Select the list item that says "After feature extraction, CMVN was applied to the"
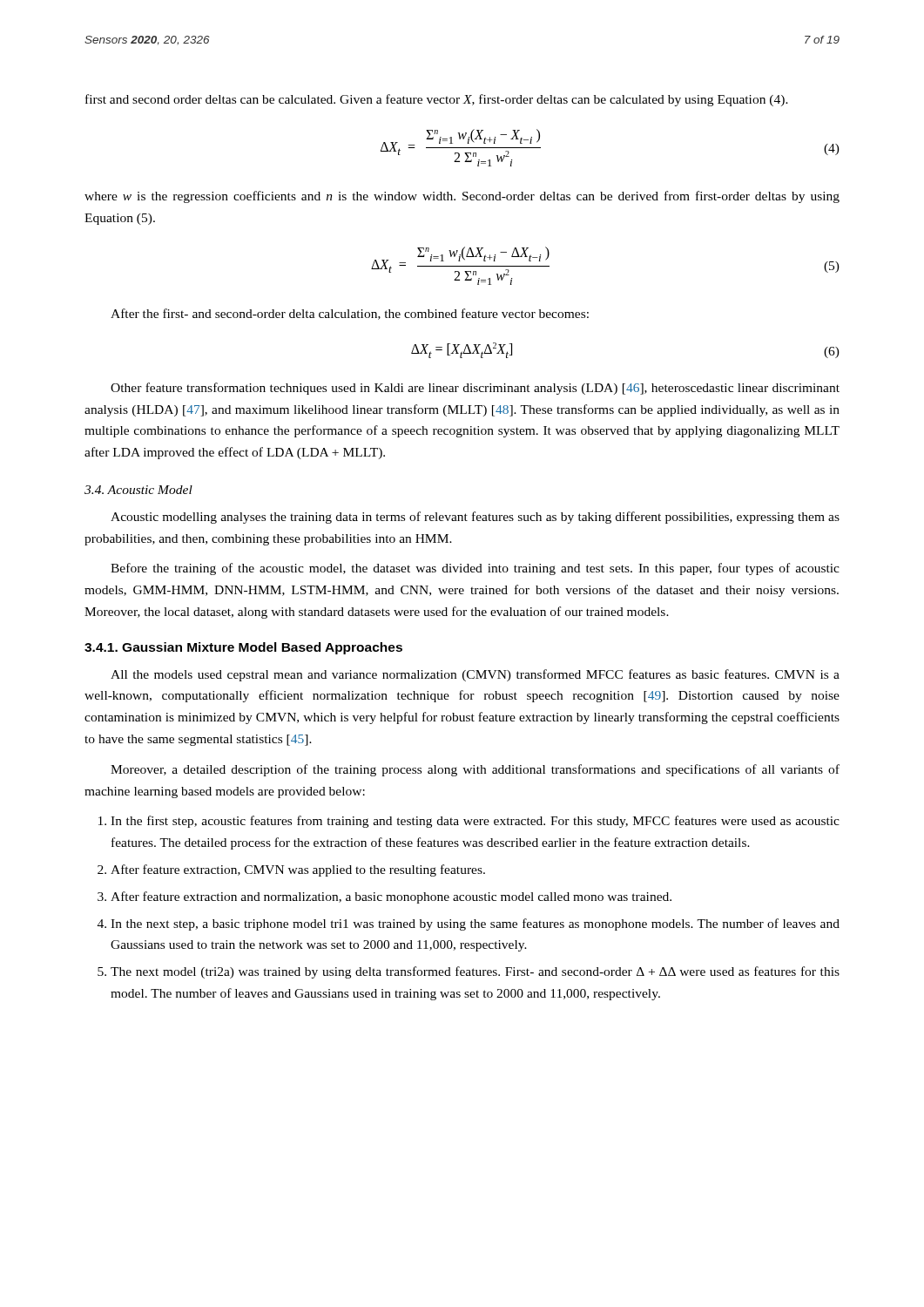 298,869
